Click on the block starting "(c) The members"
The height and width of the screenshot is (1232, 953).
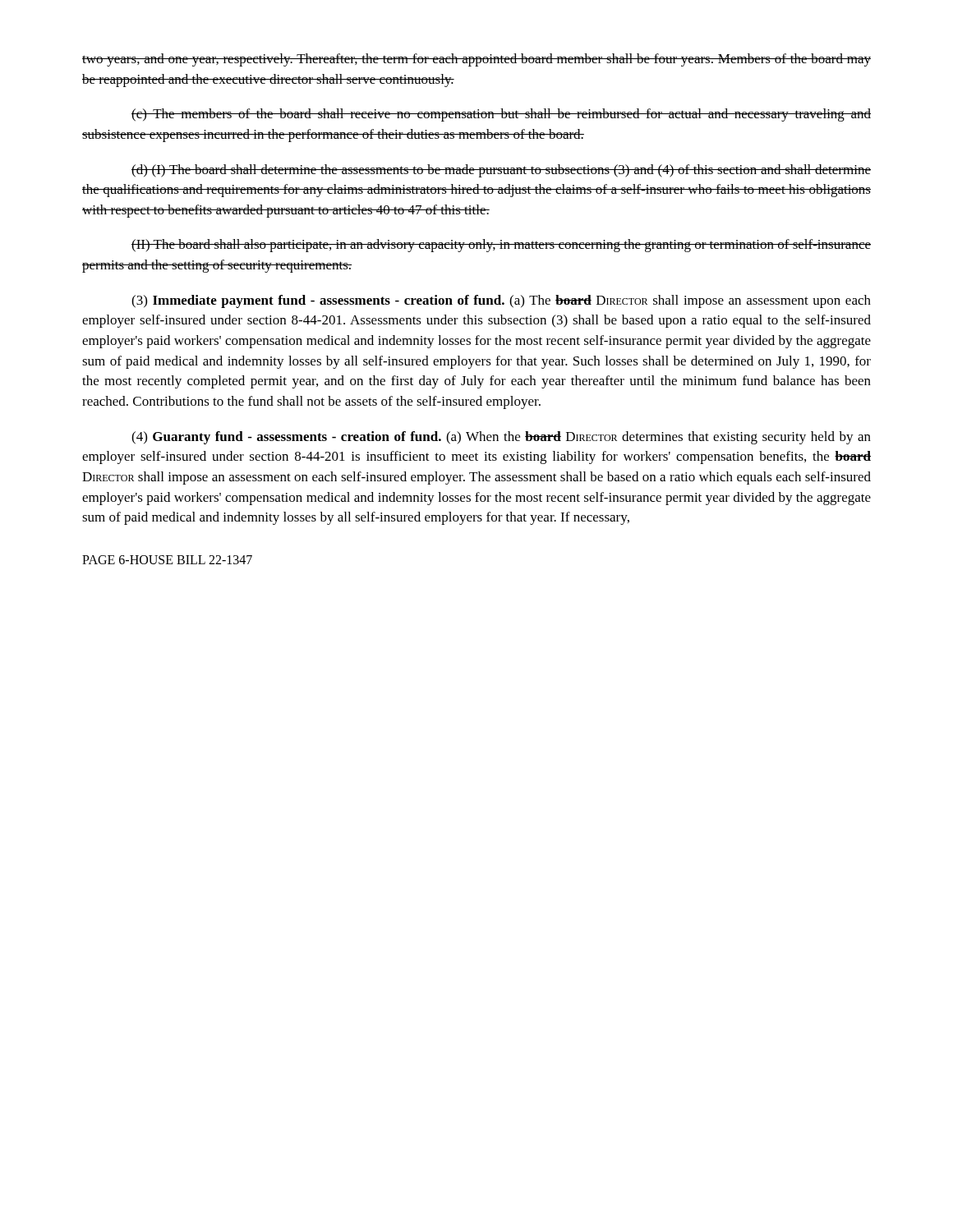tap(476, 124)
